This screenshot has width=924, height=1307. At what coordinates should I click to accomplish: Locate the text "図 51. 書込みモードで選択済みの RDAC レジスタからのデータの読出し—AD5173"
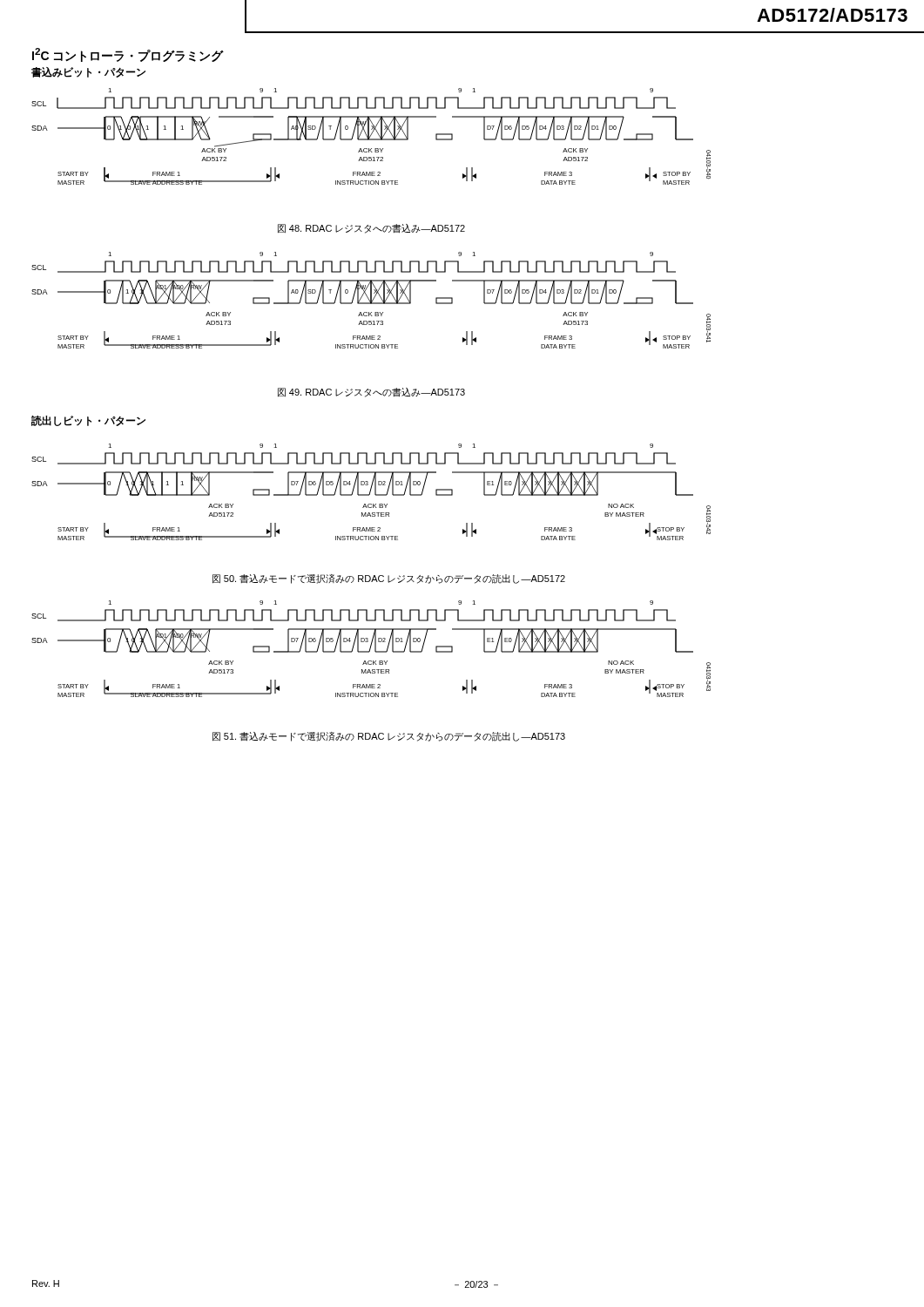(x=388, y=736)
